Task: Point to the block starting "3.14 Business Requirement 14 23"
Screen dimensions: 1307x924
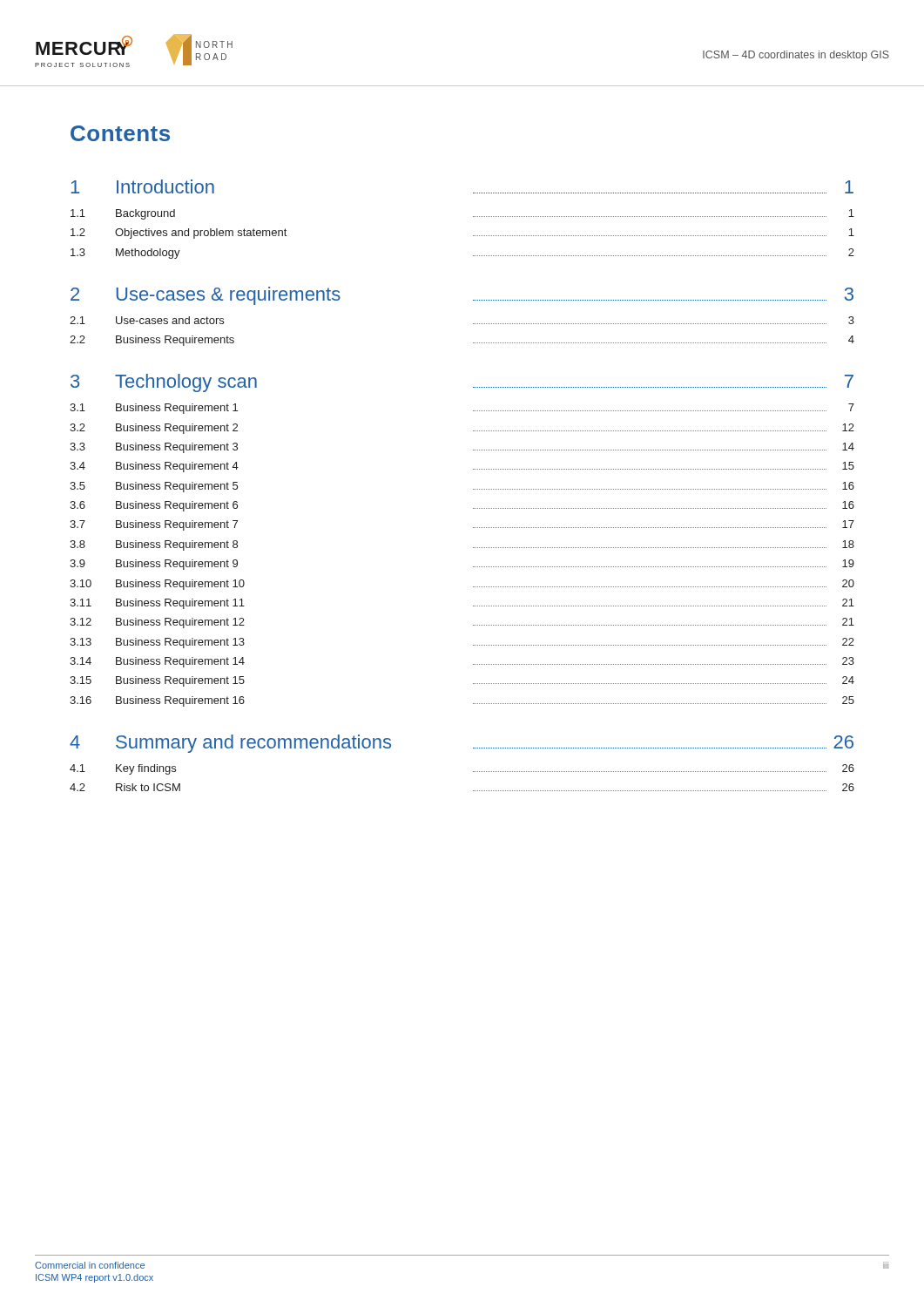Action: (462, 661)
